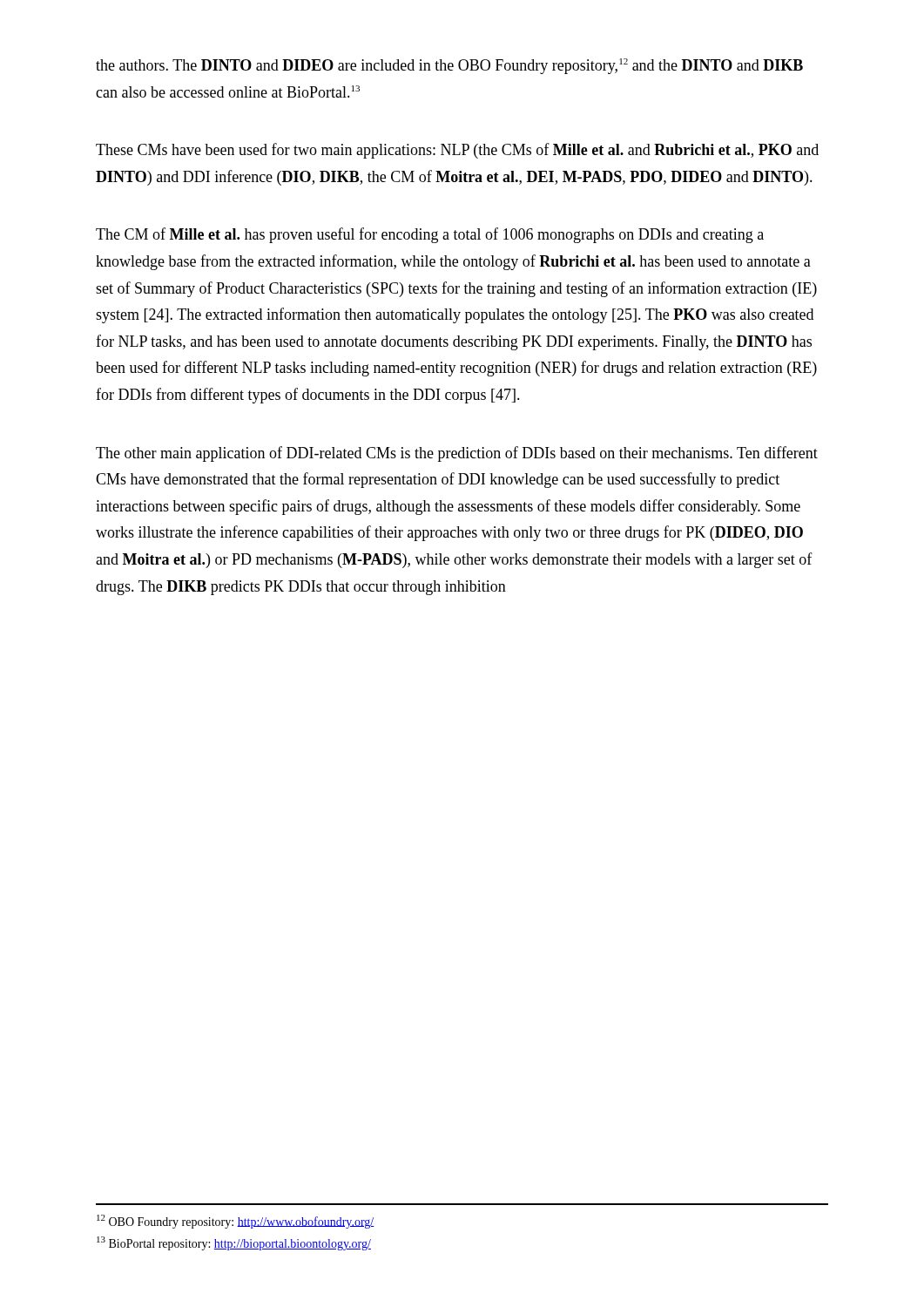
Task: Click on the text block that reads "the authors. The DINTO and"
Action: point(450,78)
